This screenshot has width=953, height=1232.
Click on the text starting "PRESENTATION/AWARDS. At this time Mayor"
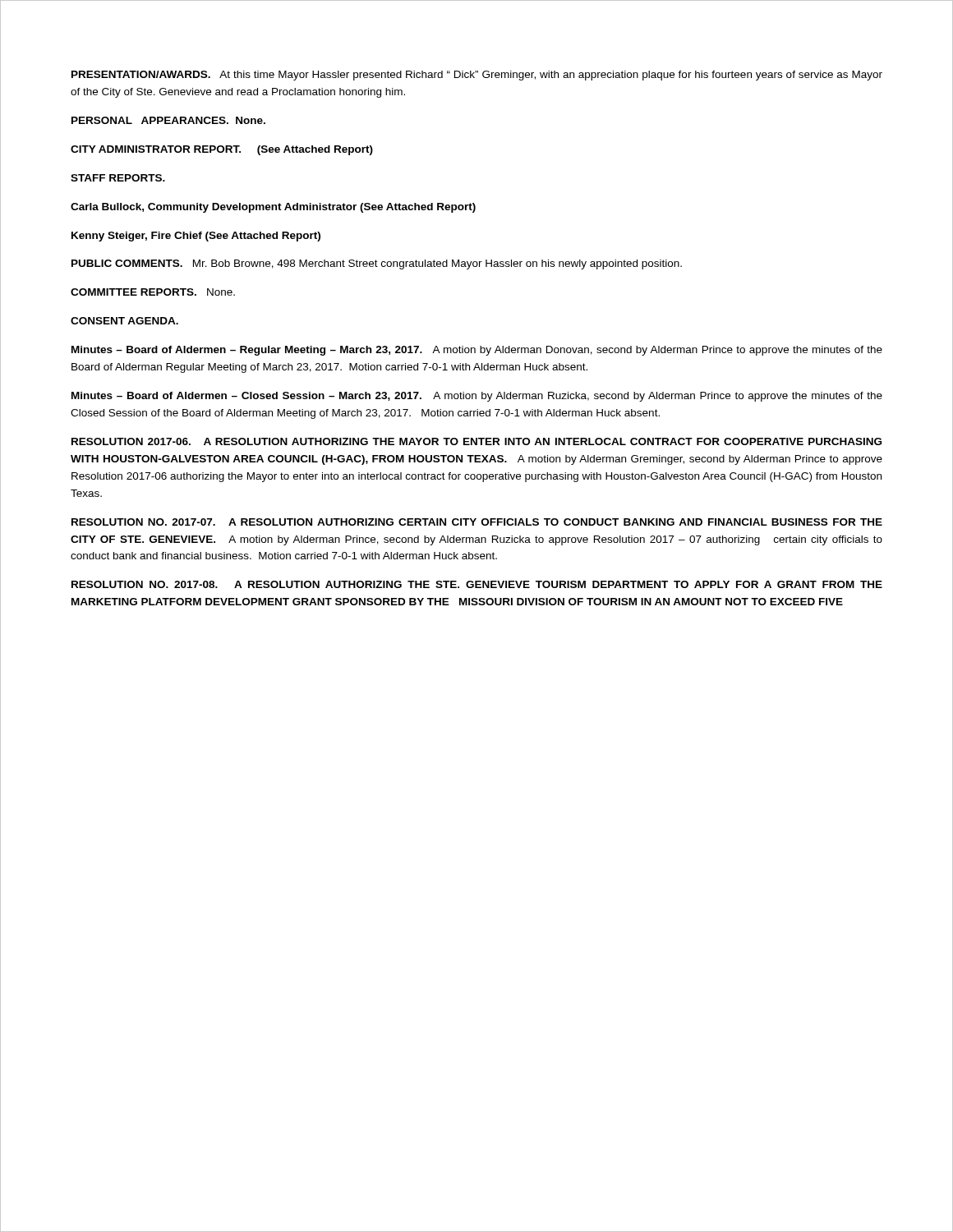(476, 83)
